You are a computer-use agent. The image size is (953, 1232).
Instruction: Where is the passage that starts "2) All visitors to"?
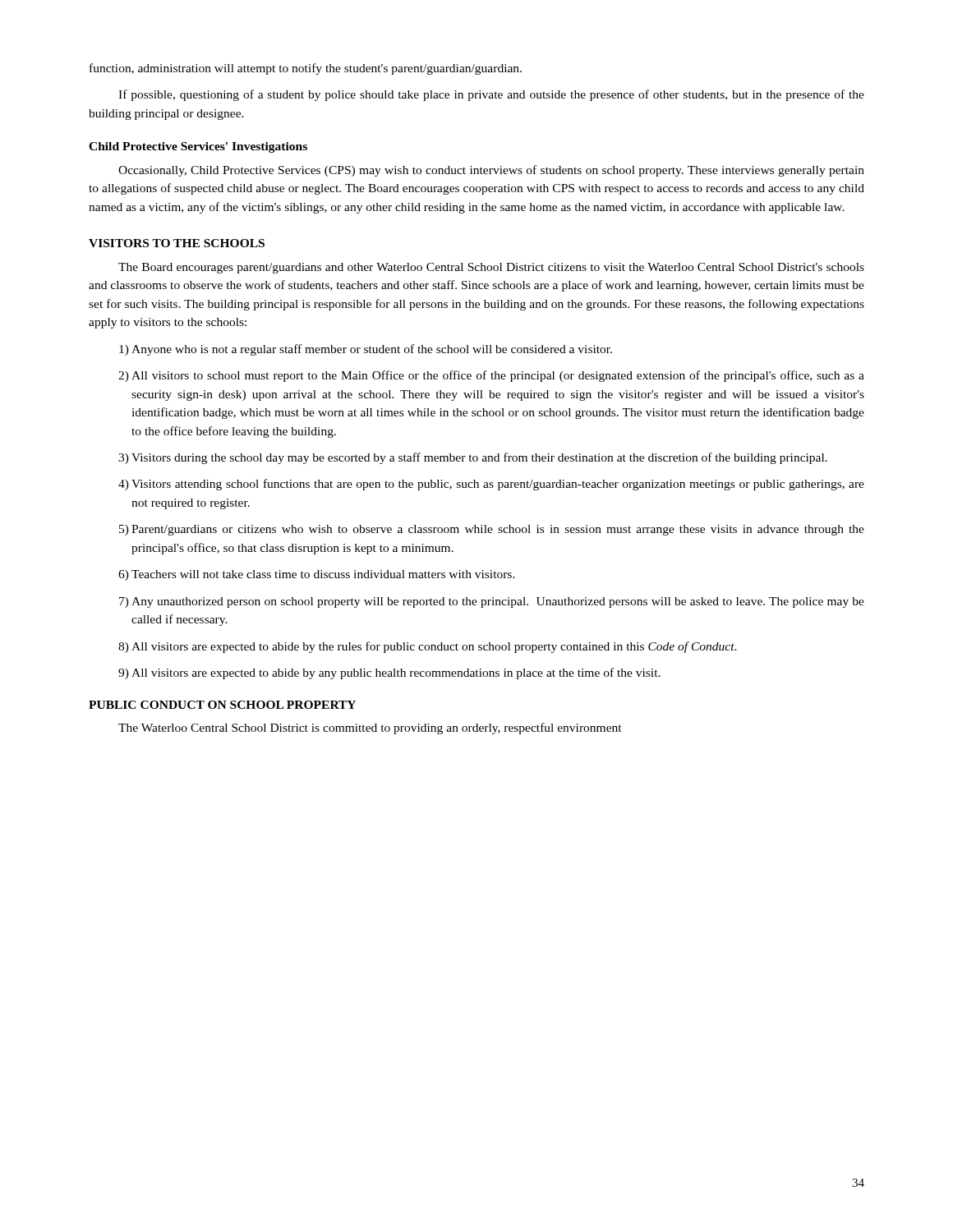(x=476, y=403)
